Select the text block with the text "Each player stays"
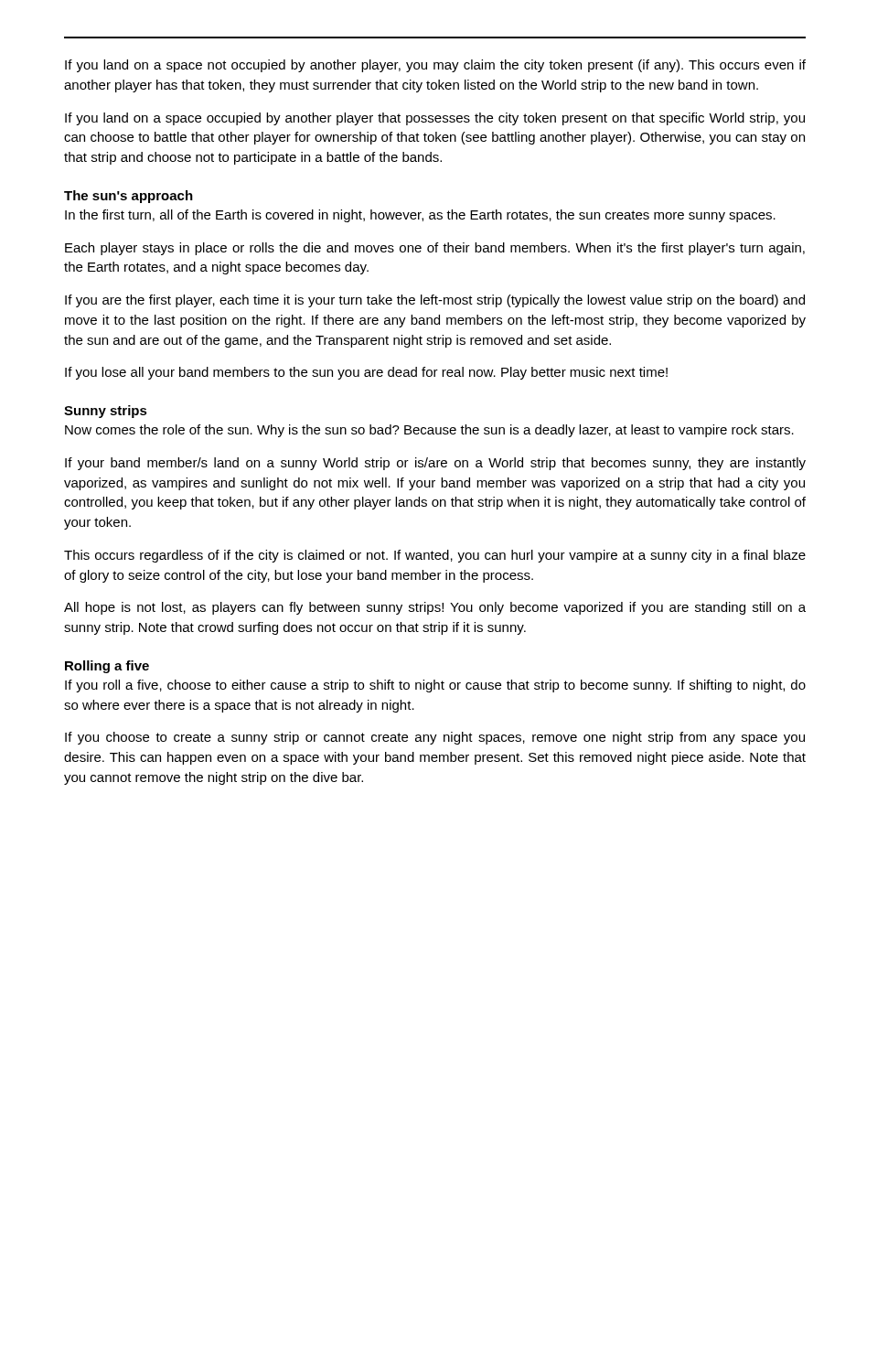Image resolution: width=888 pixels, height=1372 pixels. click(x=435, y=257)
